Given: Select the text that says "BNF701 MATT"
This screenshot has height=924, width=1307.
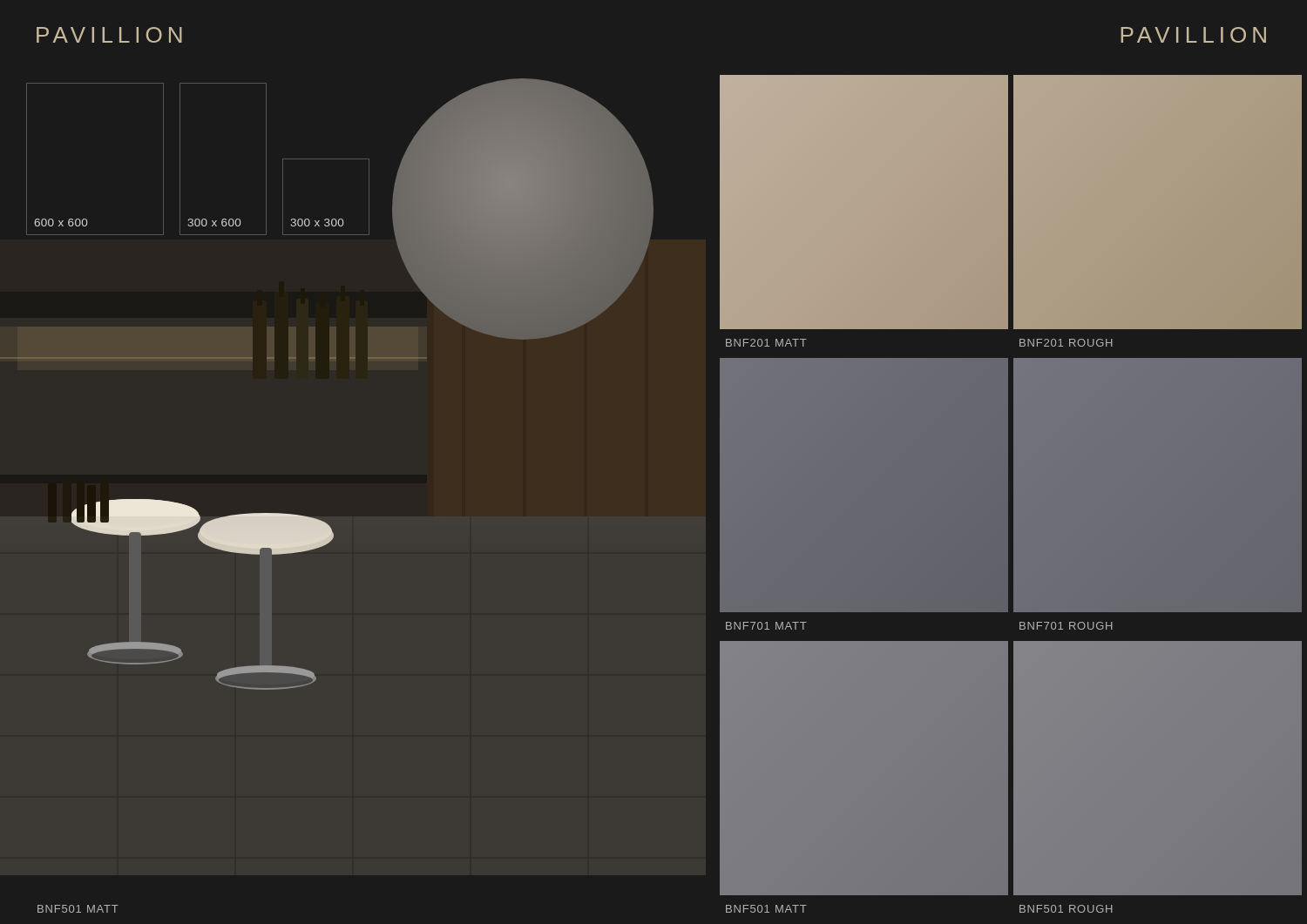Looking at the screenshot, I should 766,626.
